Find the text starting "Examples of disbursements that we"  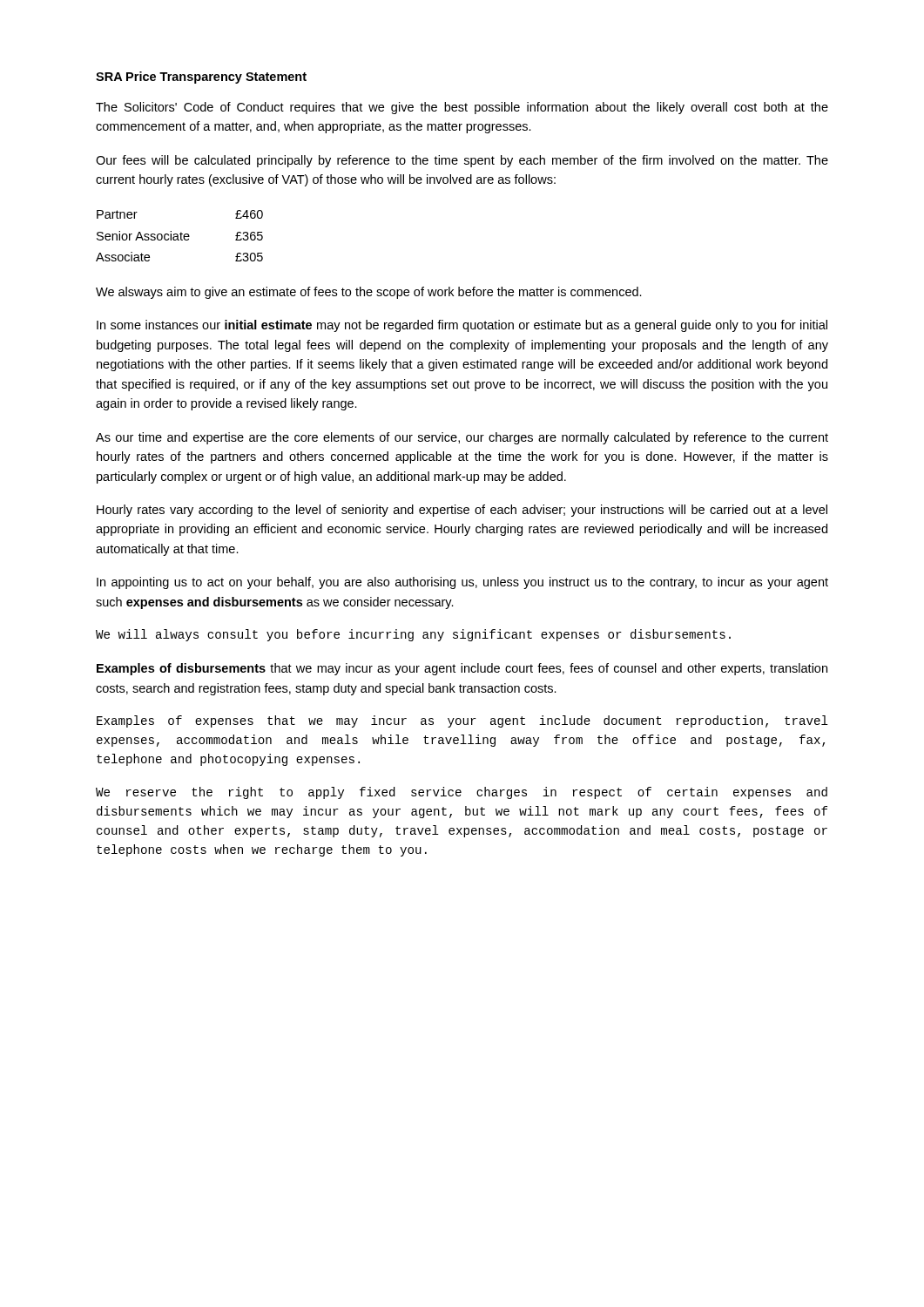[462, 678]
